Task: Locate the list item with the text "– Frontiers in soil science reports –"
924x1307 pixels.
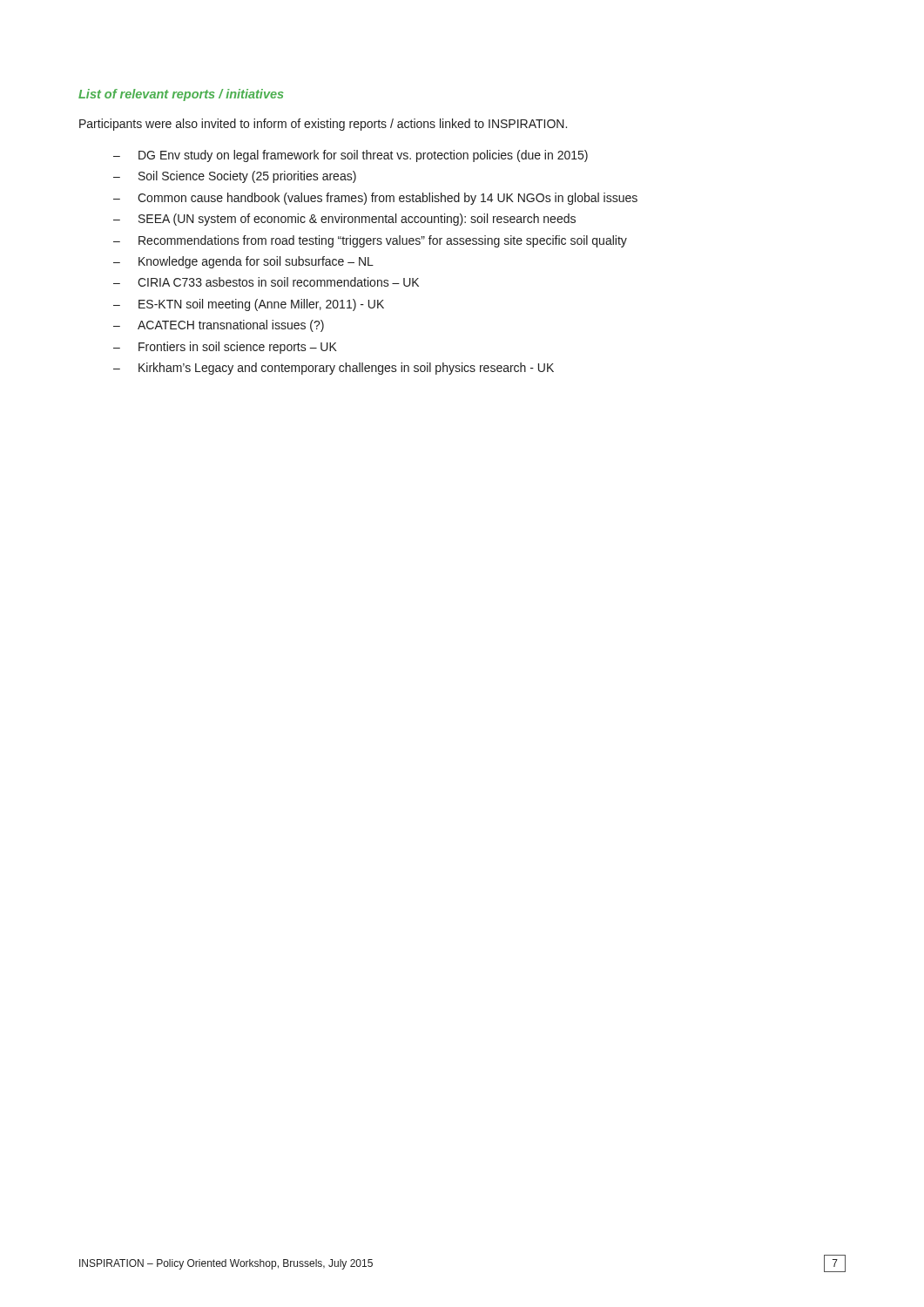Action: pos(225,347)
